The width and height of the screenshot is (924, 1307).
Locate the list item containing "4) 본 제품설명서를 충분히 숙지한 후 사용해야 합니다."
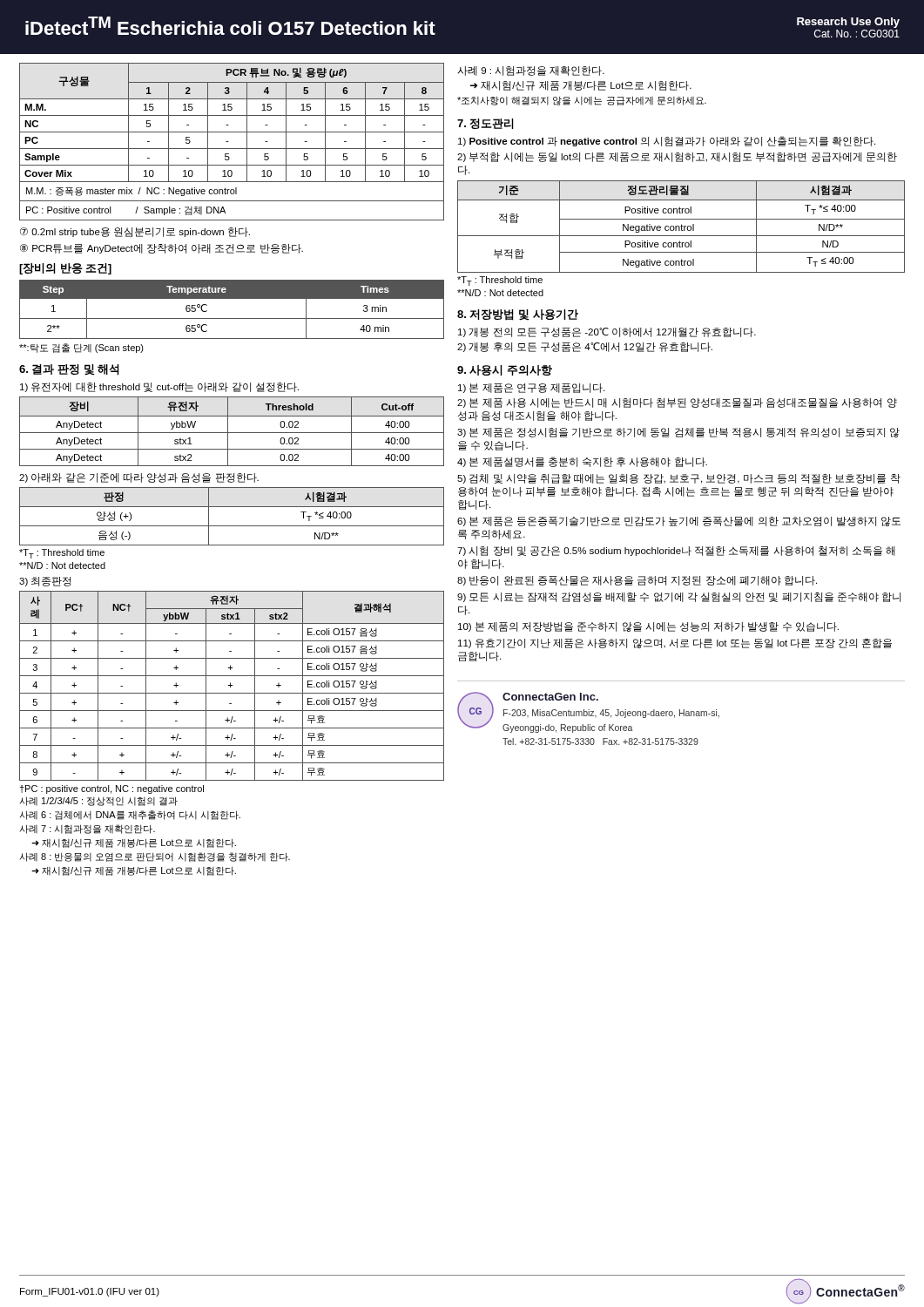pyautogui.click(x=583, y=462)
